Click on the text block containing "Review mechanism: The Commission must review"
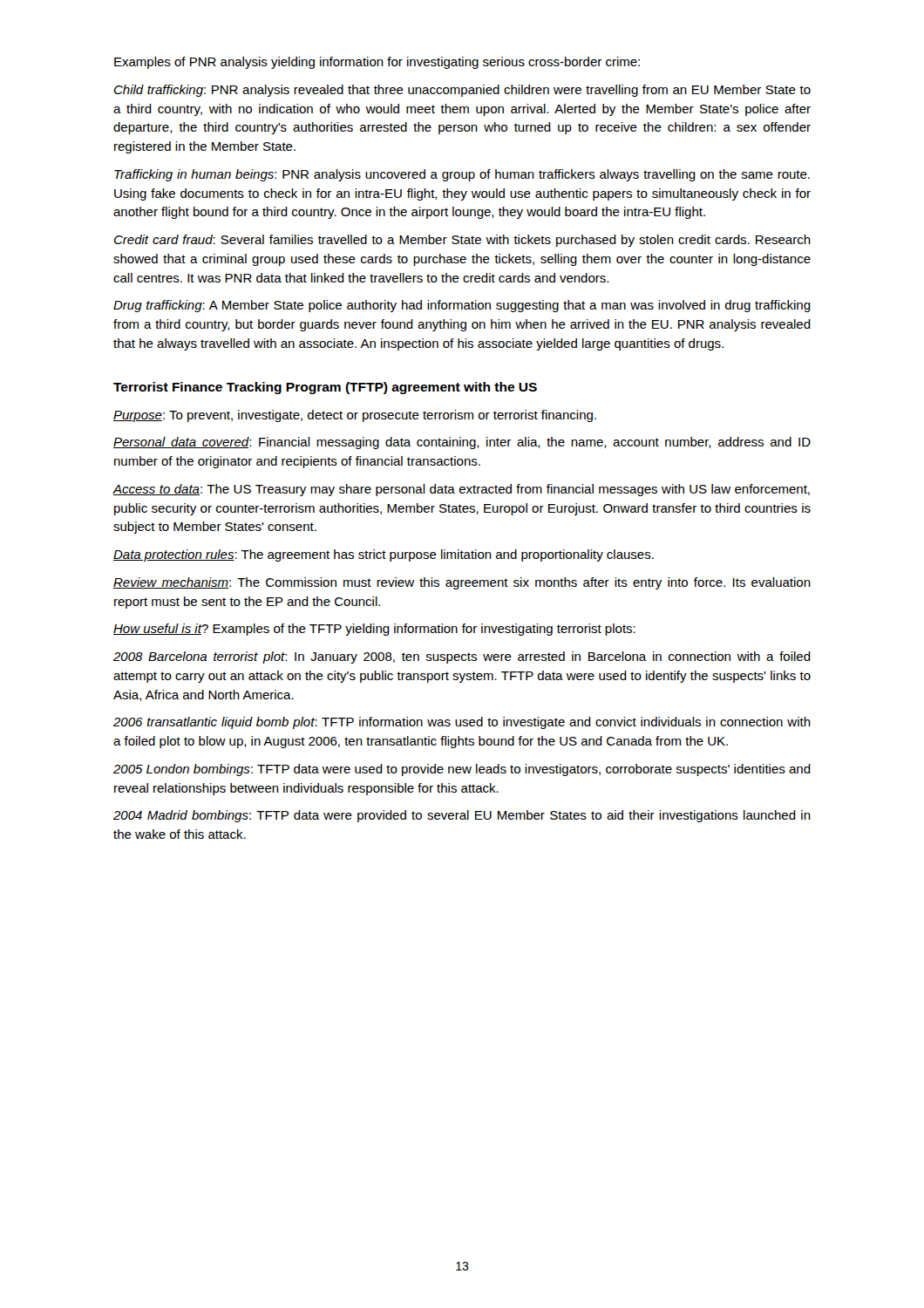Screen dimensions: 1308x924 pyautogui.click(x=462, y=592)
